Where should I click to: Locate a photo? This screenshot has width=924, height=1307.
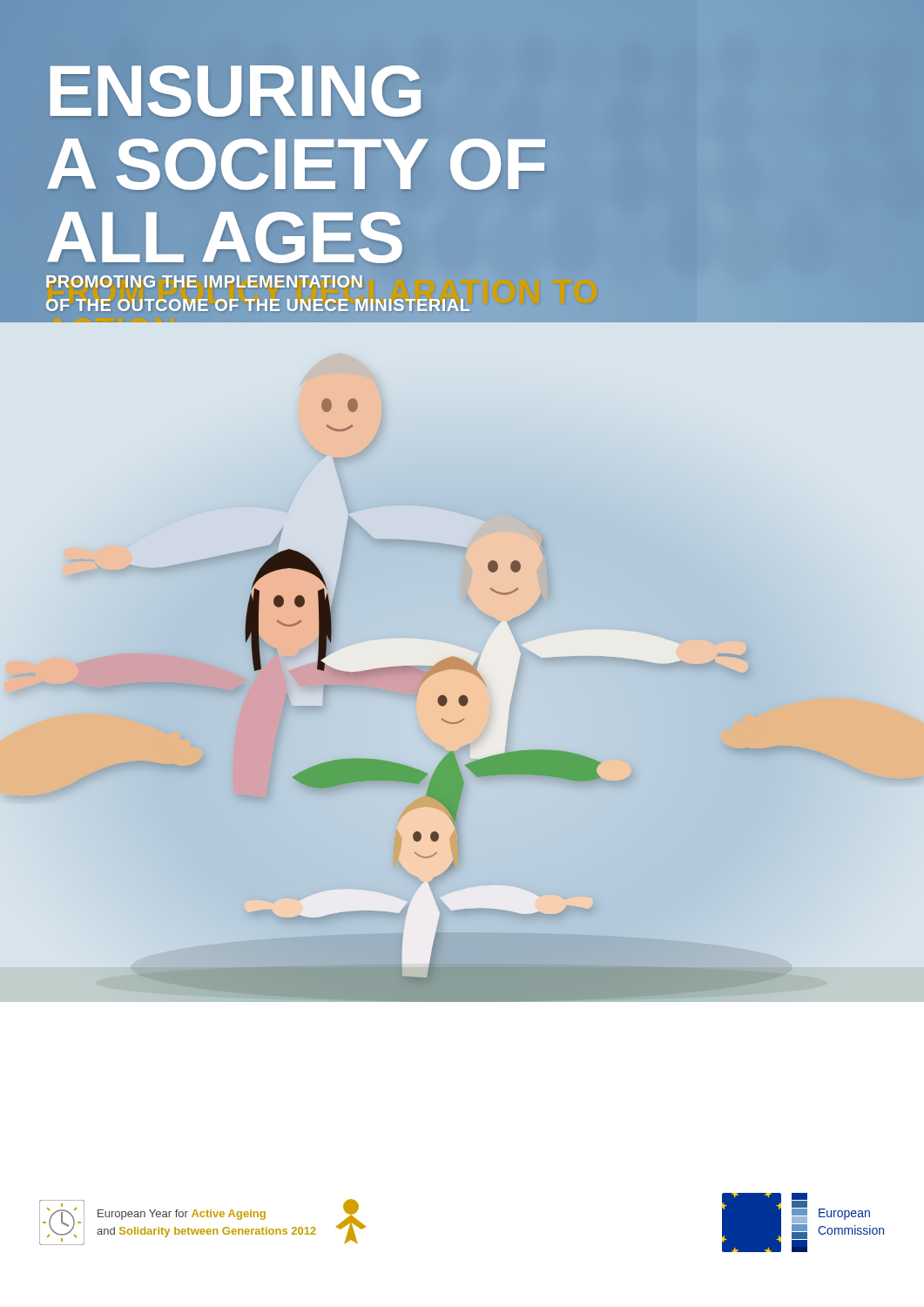[462, 654]
